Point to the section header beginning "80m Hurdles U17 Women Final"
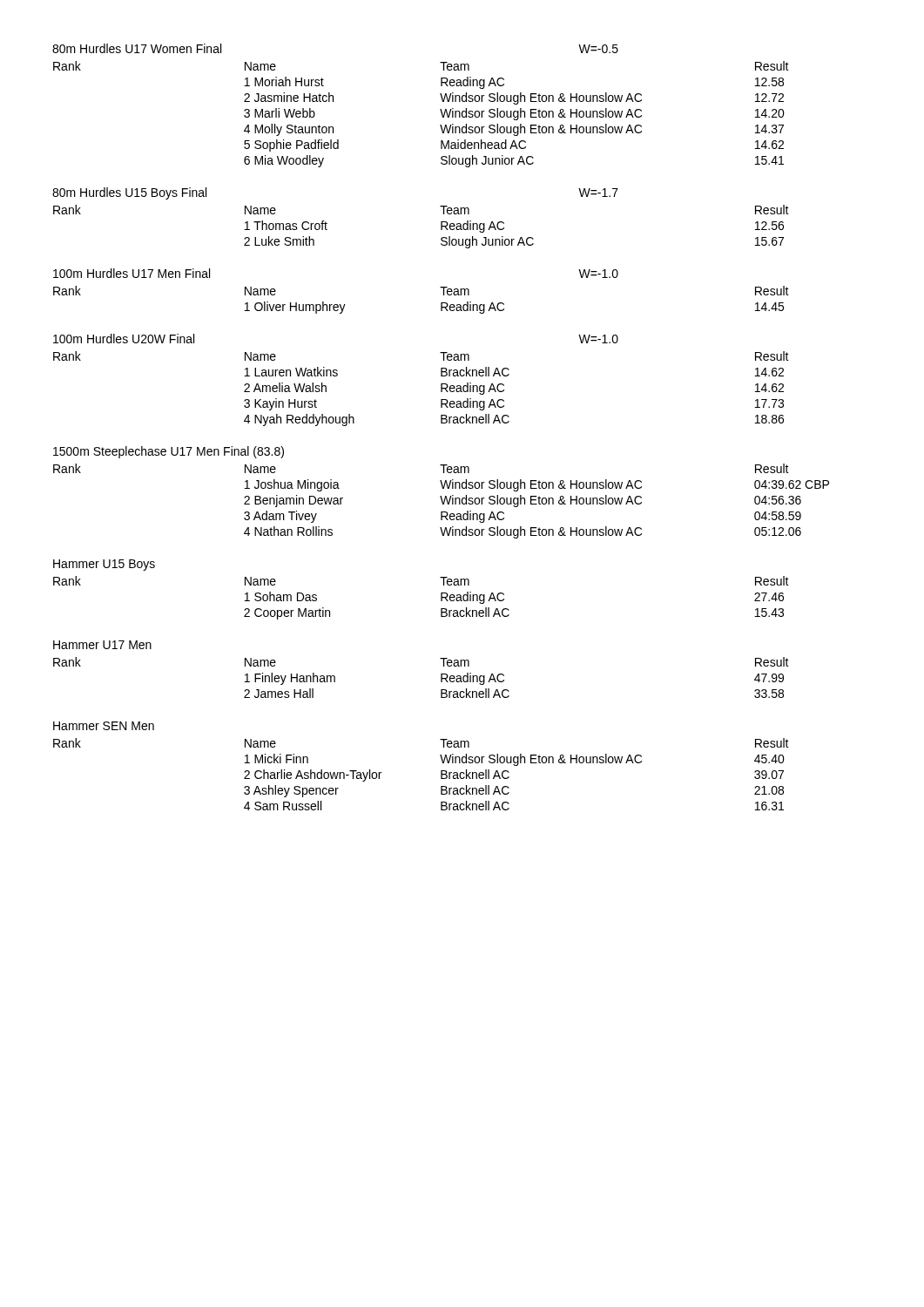 click(137, 48)
